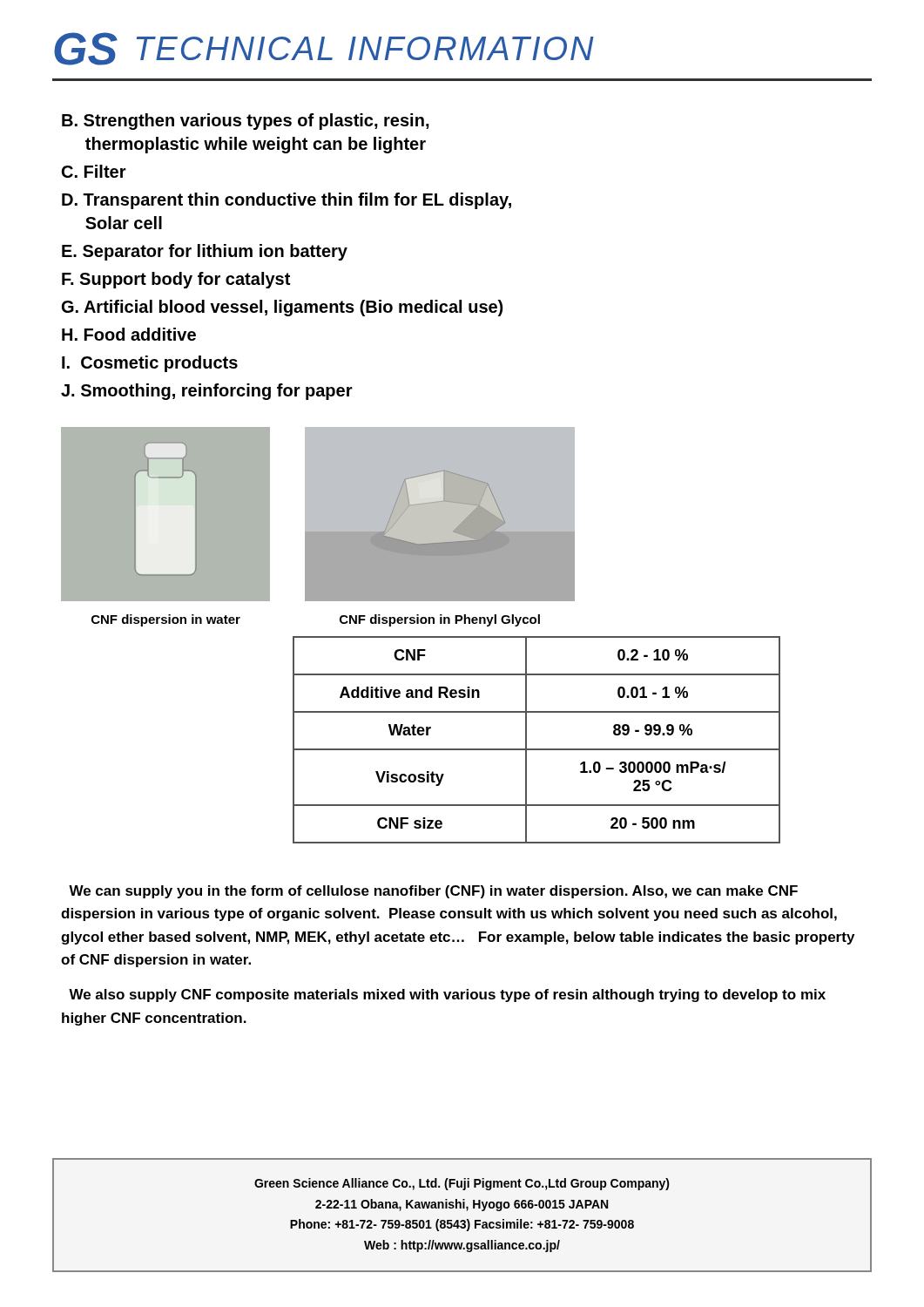This screenshot has width=924, height=1307.
Task: Where is the passage that starts "D. Transparent thin conductive thin"?
Action: (287, 211)
